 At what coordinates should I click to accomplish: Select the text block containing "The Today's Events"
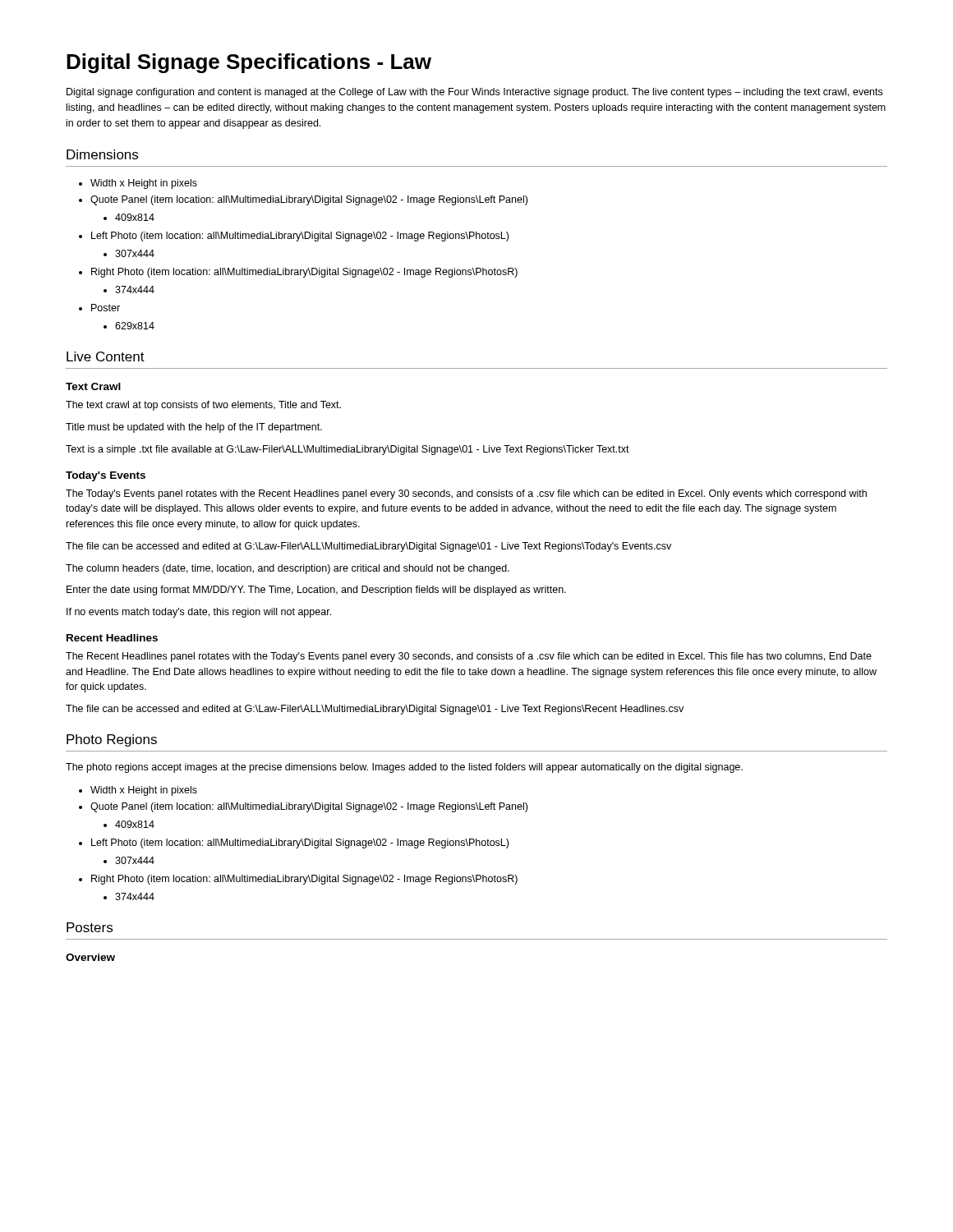click(476, 509)
